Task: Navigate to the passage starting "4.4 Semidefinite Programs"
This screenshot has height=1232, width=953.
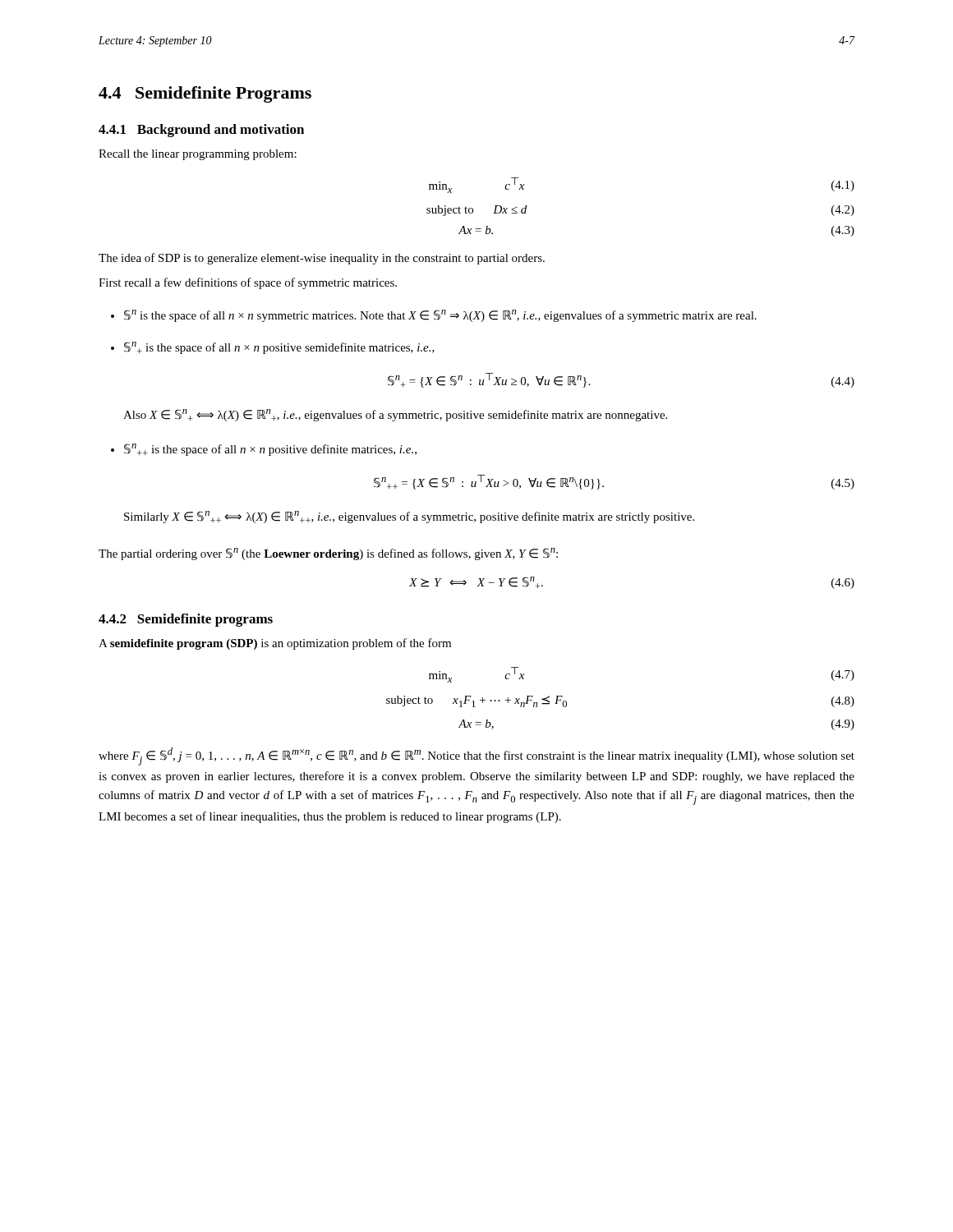Action: [205, 94]
